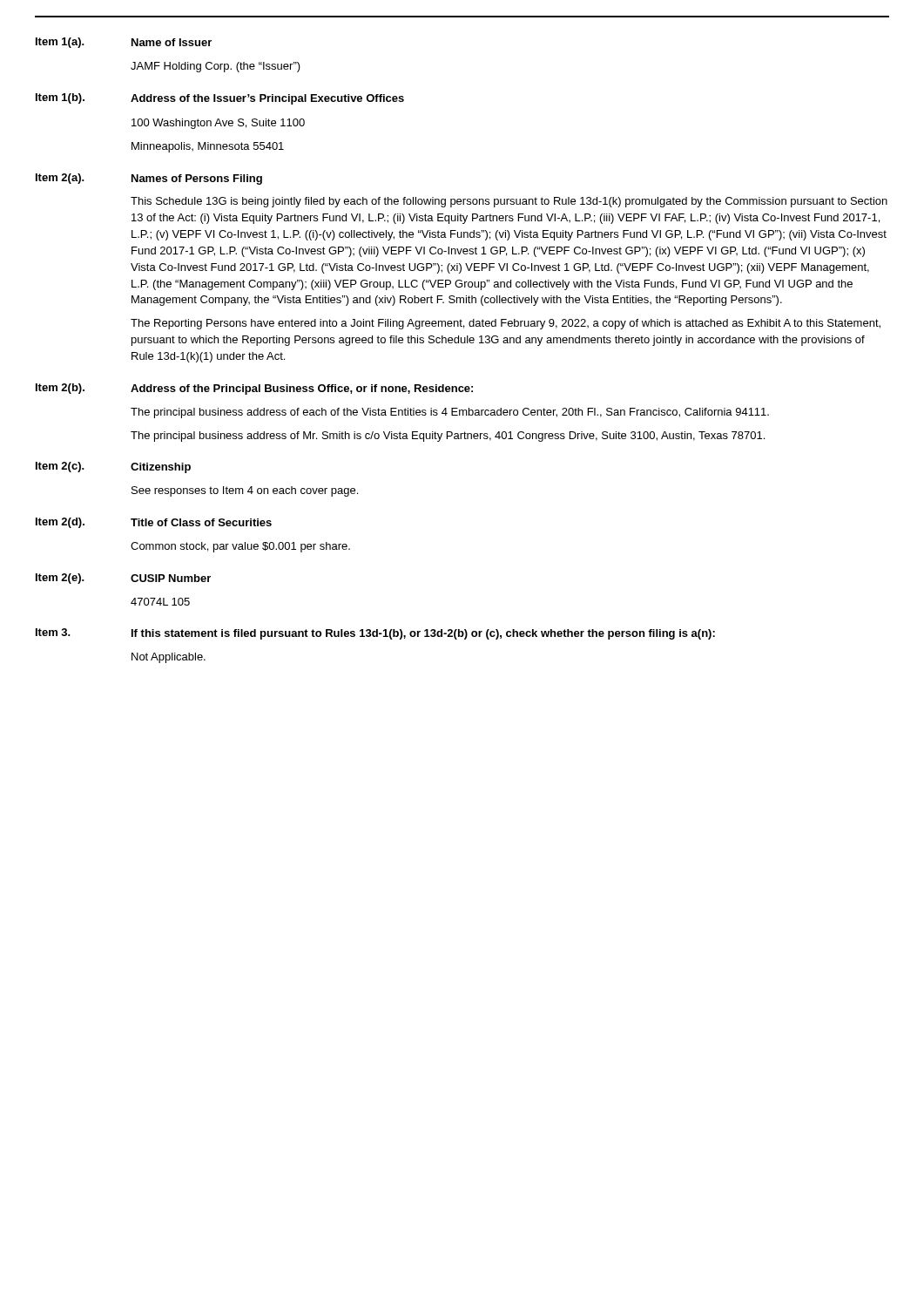Select the block starting "100 Washington Ave S, Suite"
This screenshot has height=1307, width=924.
(218, 124)
